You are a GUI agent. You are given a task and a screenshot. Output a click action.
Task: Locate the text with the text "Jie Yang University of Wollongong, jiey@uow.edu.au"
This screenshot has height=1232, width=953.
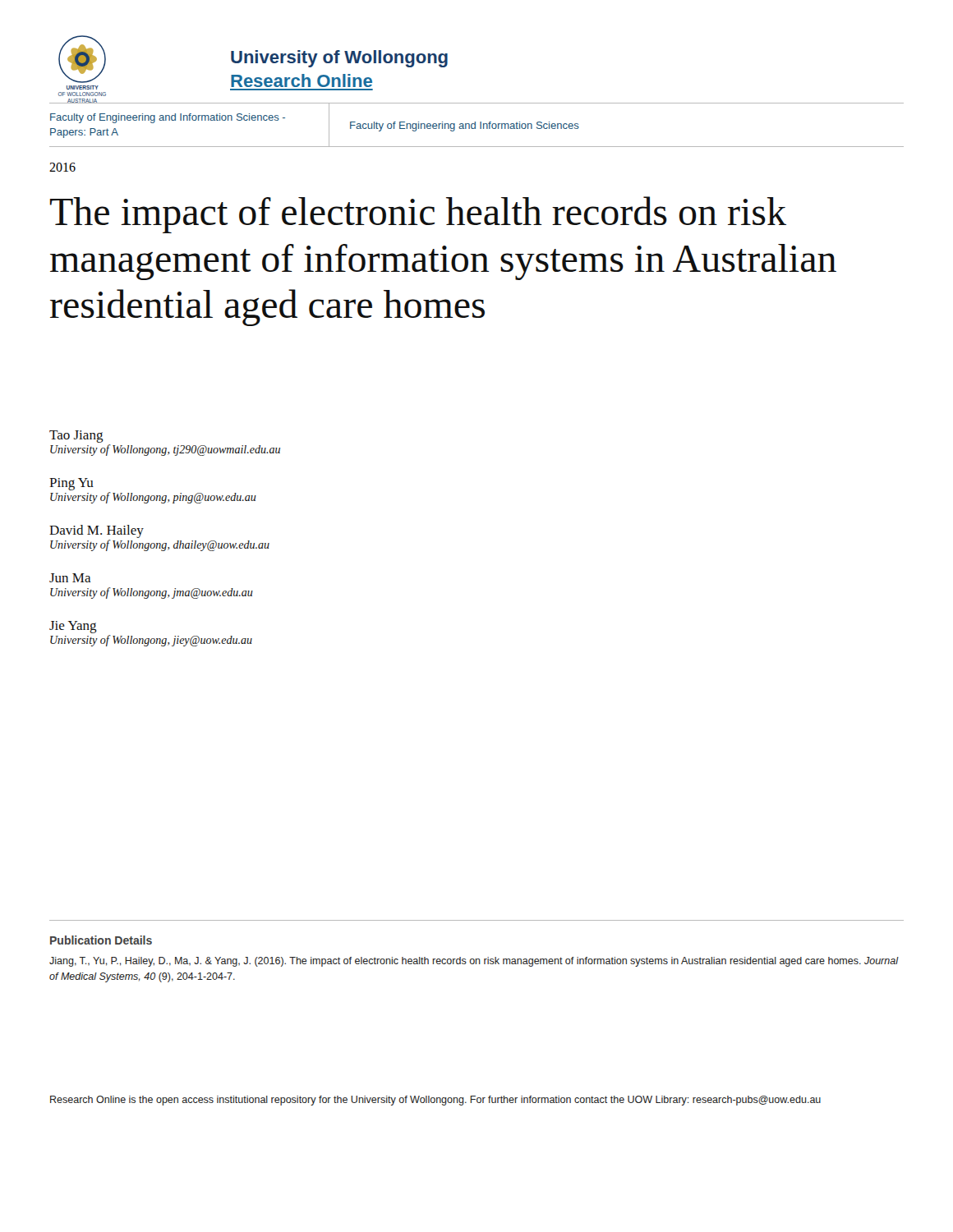[x=165, y=632]
